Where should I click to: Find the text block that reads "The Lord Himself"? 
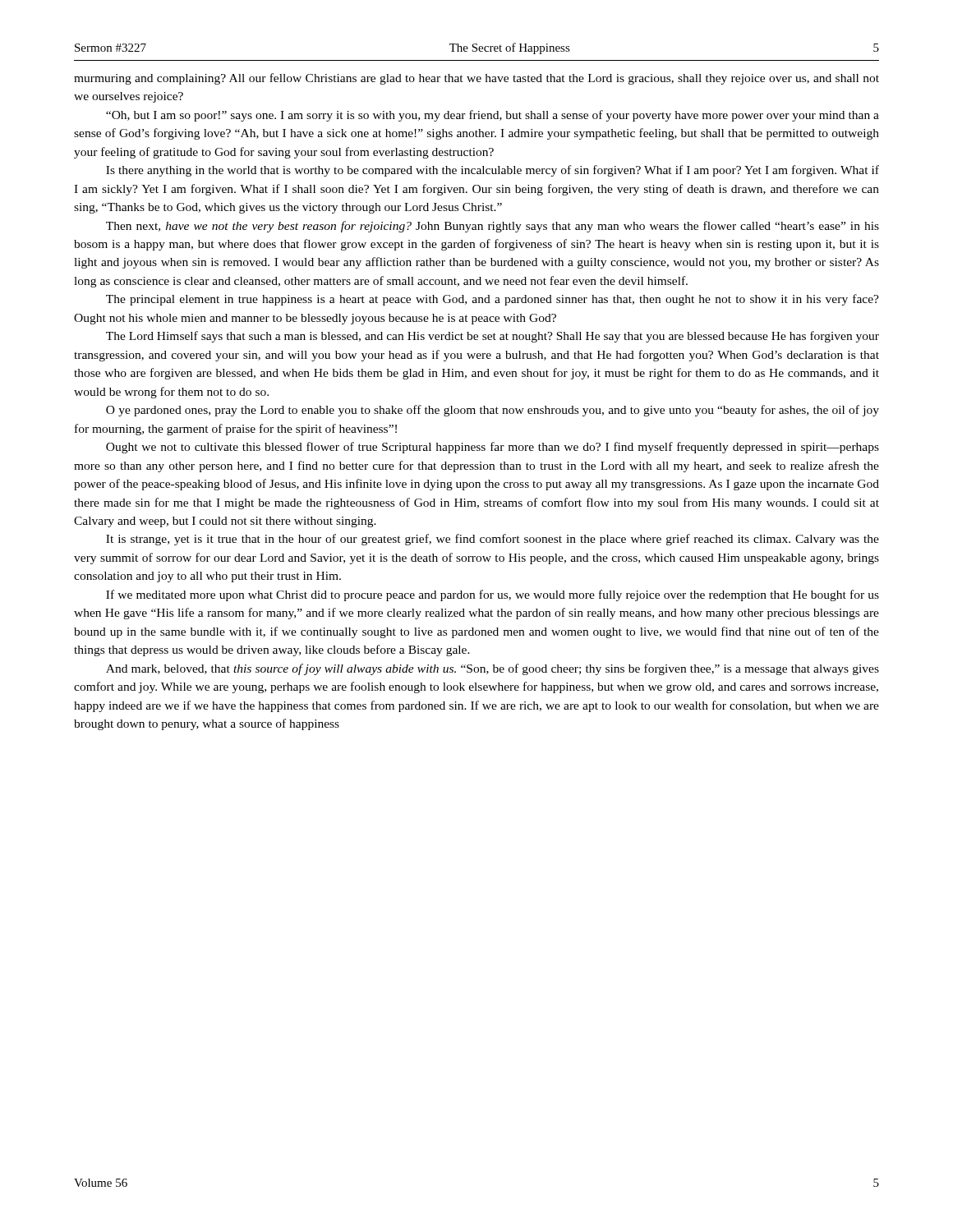(x=476, y=364)
